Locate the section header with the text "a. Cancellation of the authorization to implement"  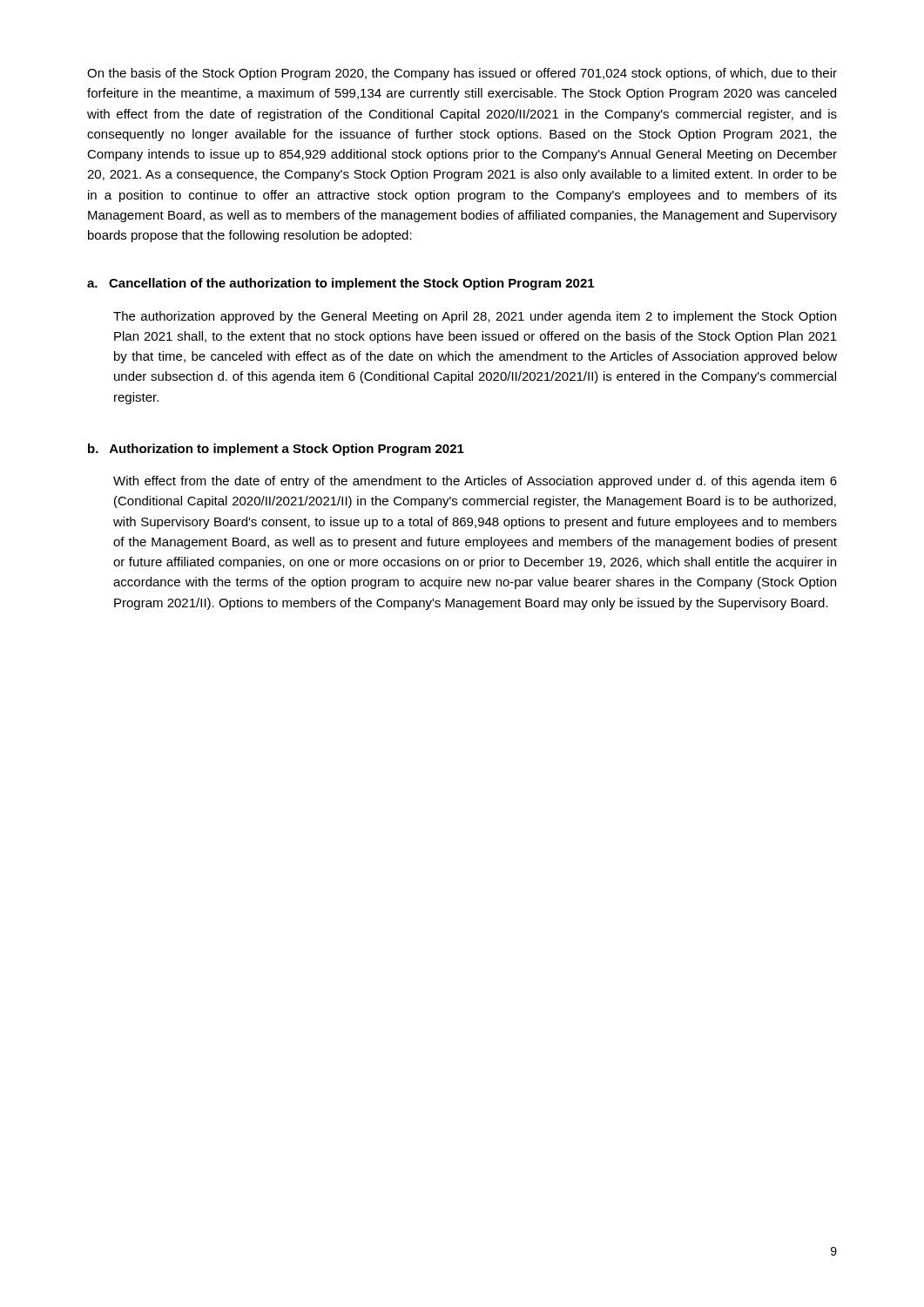(x=341, y=283)
